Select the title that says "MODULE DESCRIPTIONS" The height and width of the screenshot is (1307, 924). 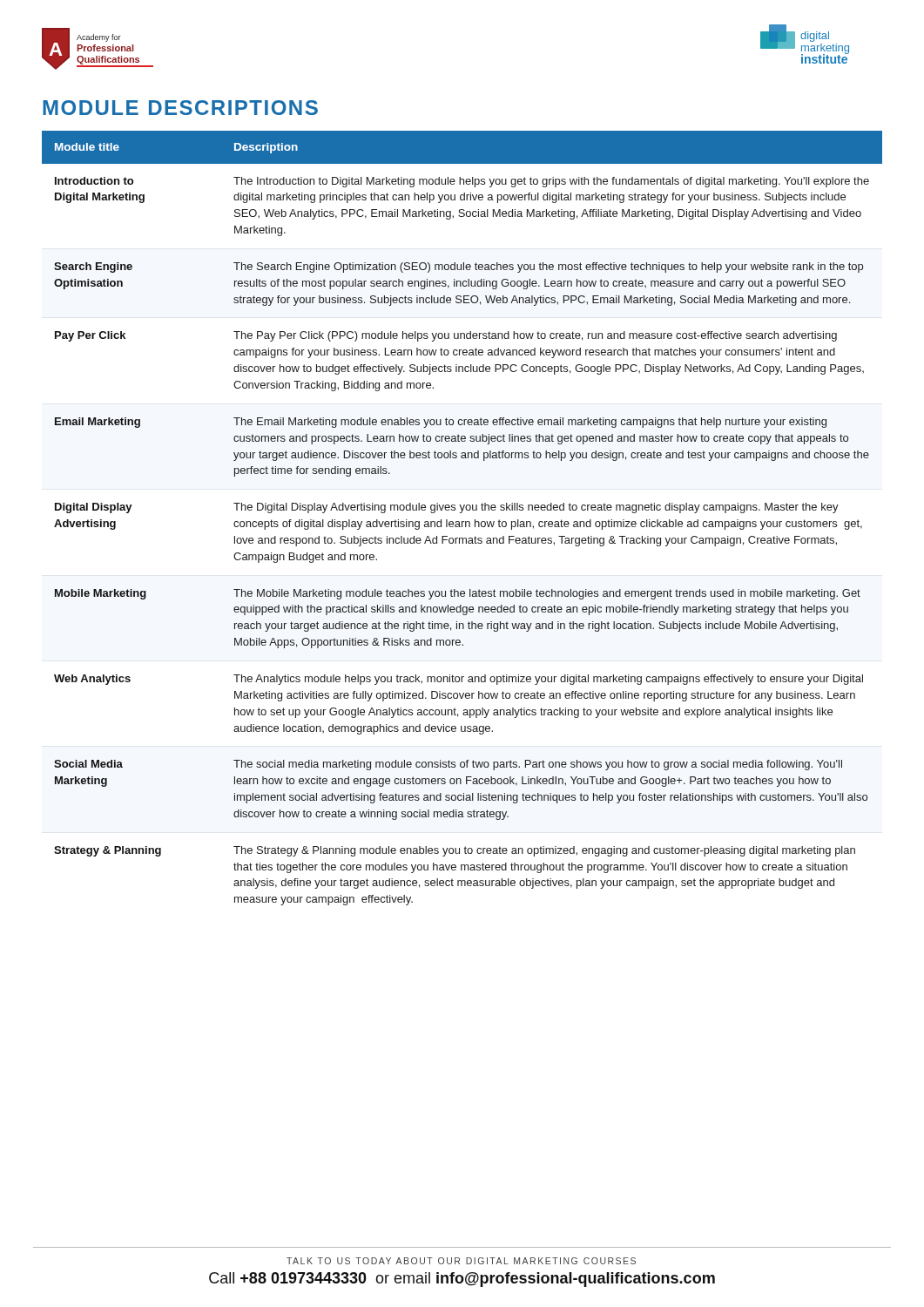[181, 108]
